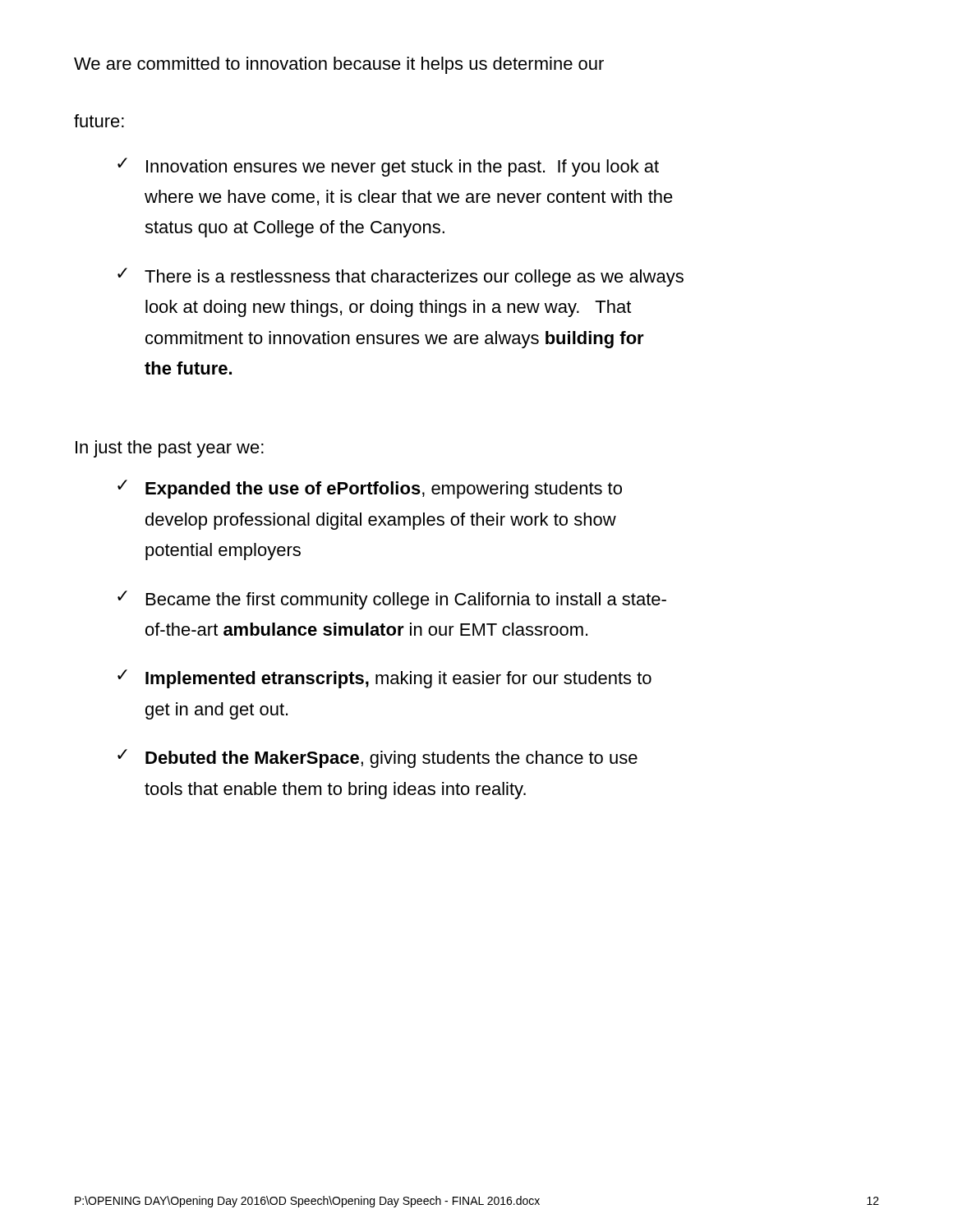This screenshot has height=1232, width=953.
Task: Click on the text starting "✓ Expanded the use"
Action: pos(369,520)
